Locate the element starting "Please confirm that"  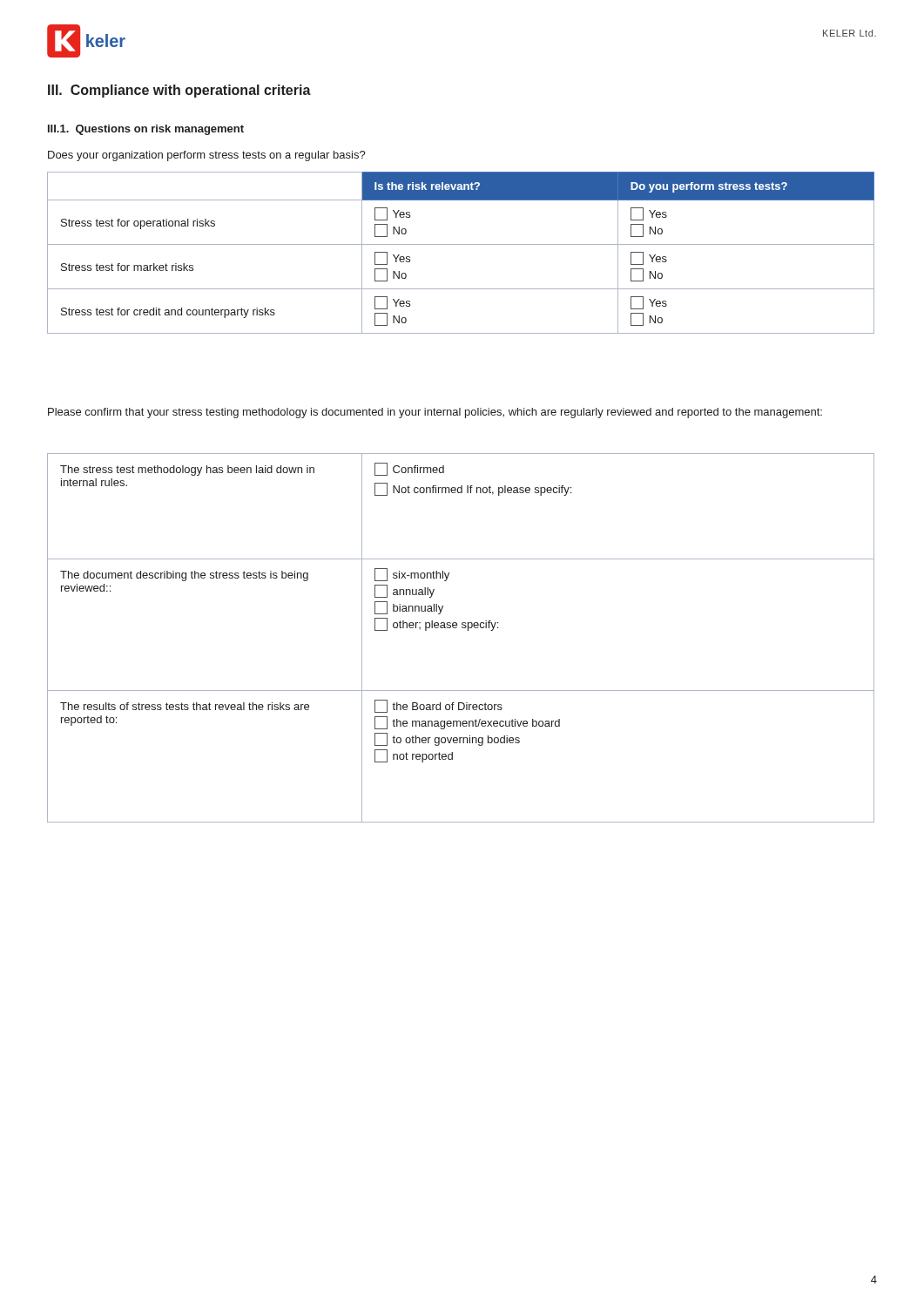coord(435,412)
